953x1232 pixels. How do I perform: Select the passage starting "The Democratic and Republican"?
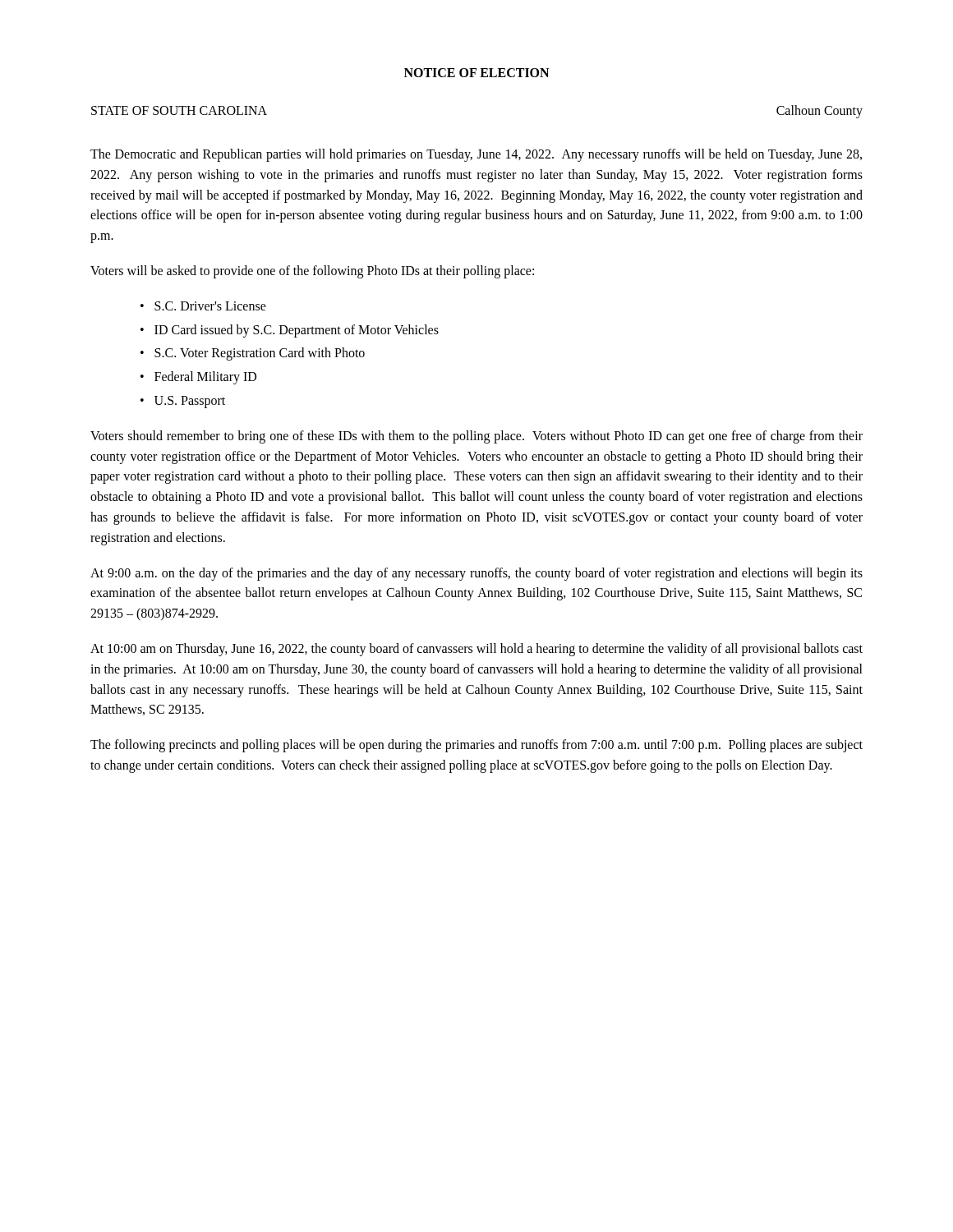click(476, 195)
